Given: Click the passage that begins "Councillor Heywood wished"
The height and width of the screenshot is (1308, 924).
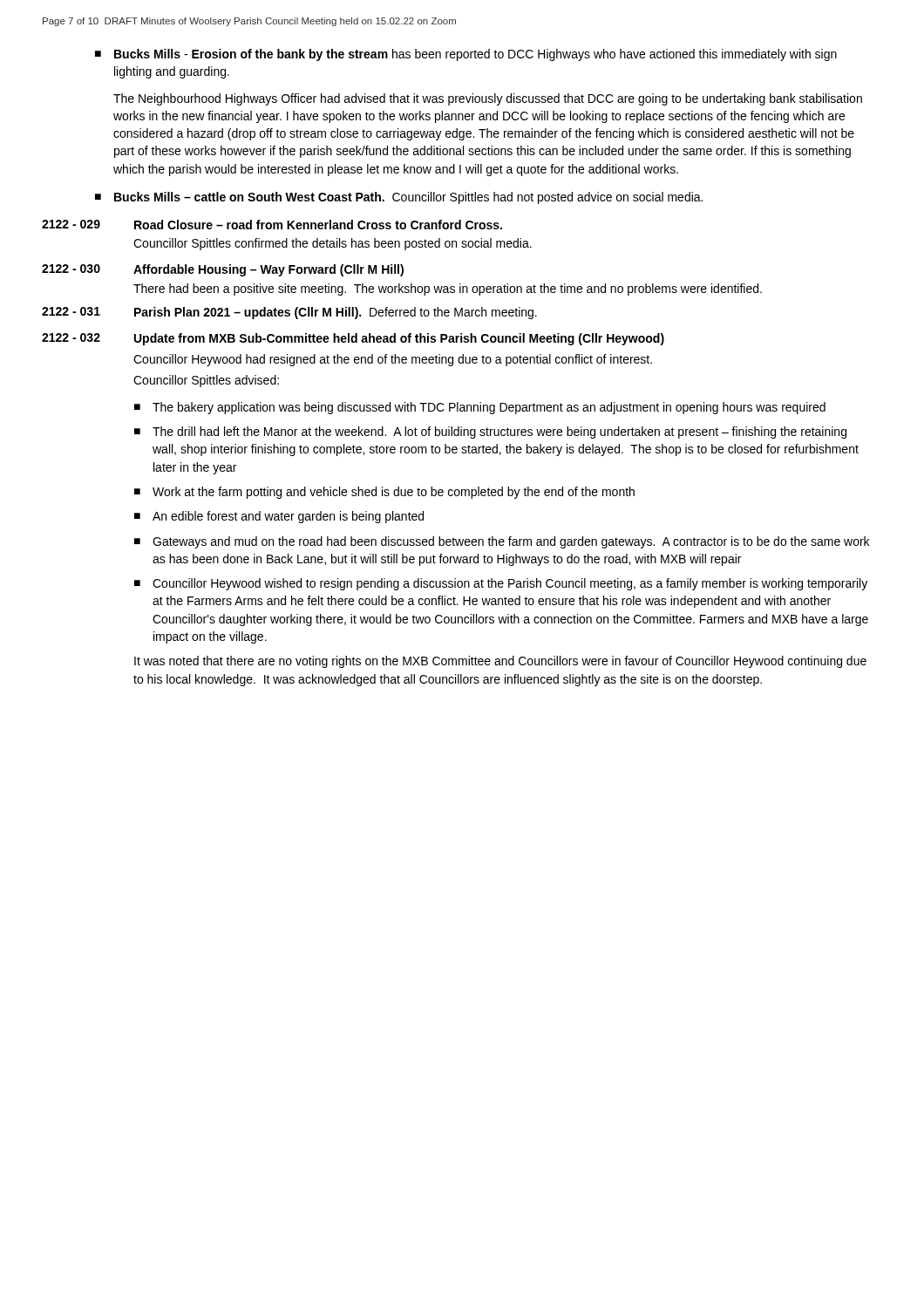Looking at the screenshot, I should [x=511, y=610].
